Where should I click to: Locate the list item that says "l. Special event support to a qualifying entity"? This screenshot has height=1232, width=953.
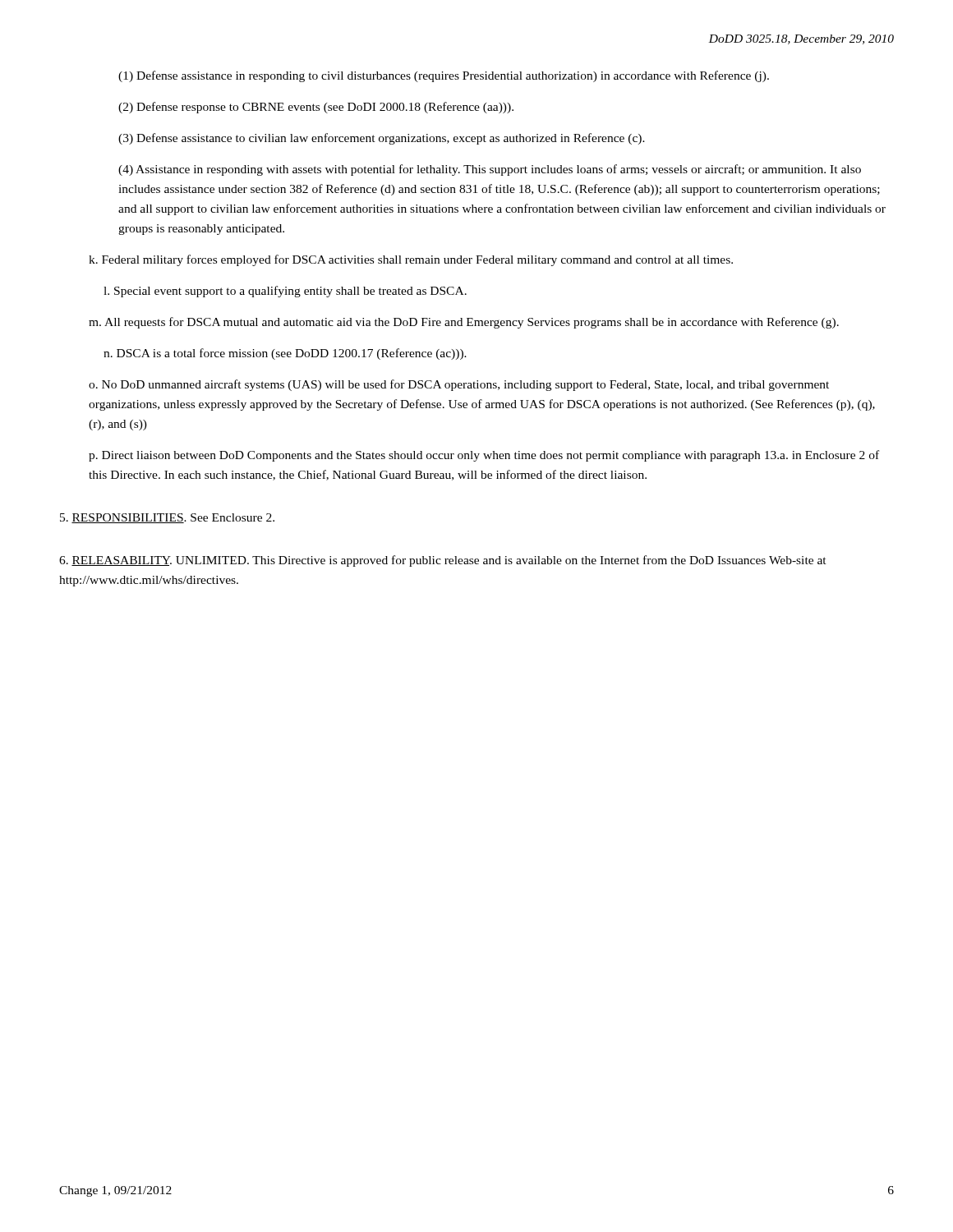point(285,290)
